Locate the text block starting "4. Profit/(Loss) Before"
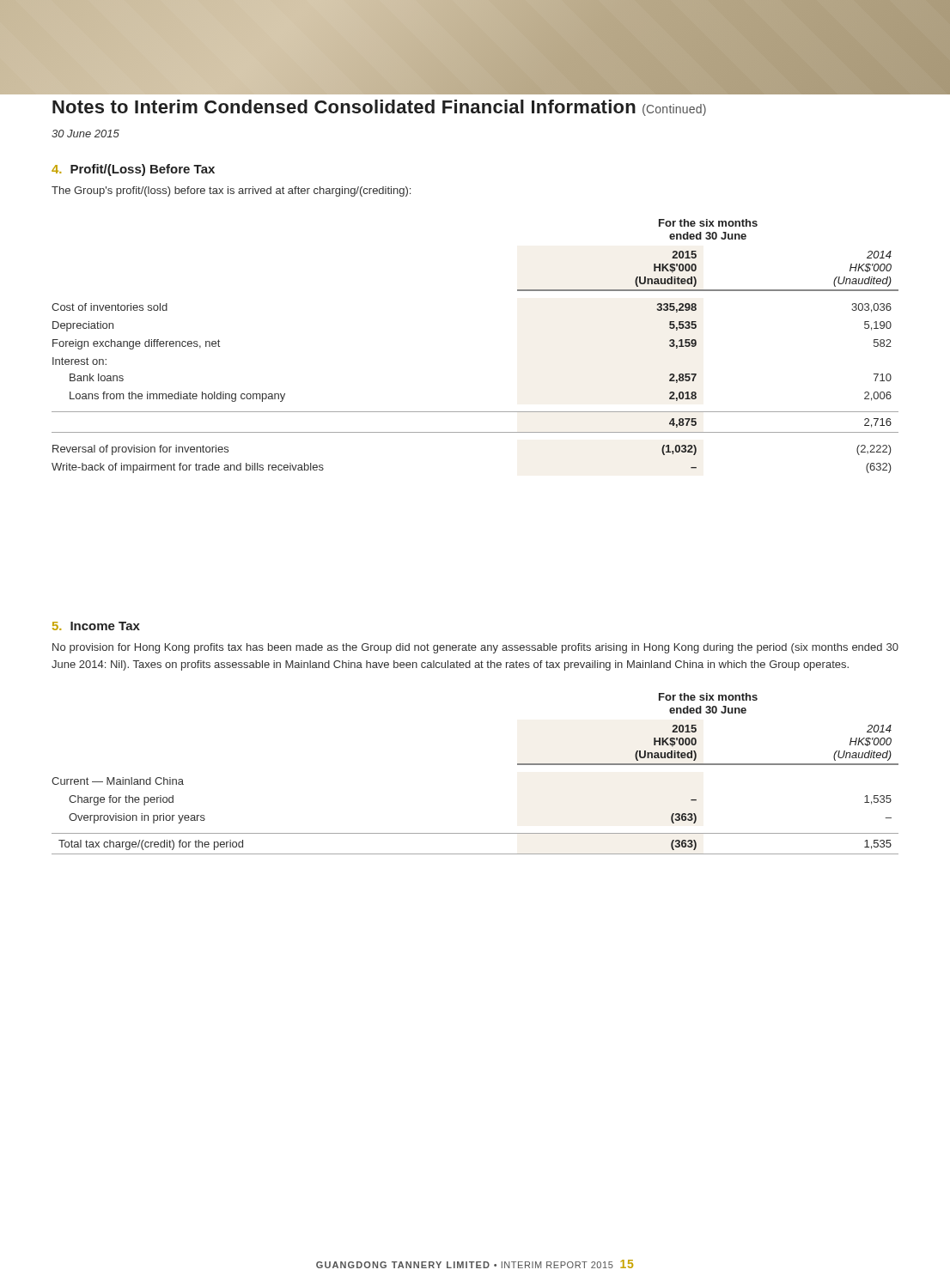This screenshot has width=950, height=1288. (133, 169)
